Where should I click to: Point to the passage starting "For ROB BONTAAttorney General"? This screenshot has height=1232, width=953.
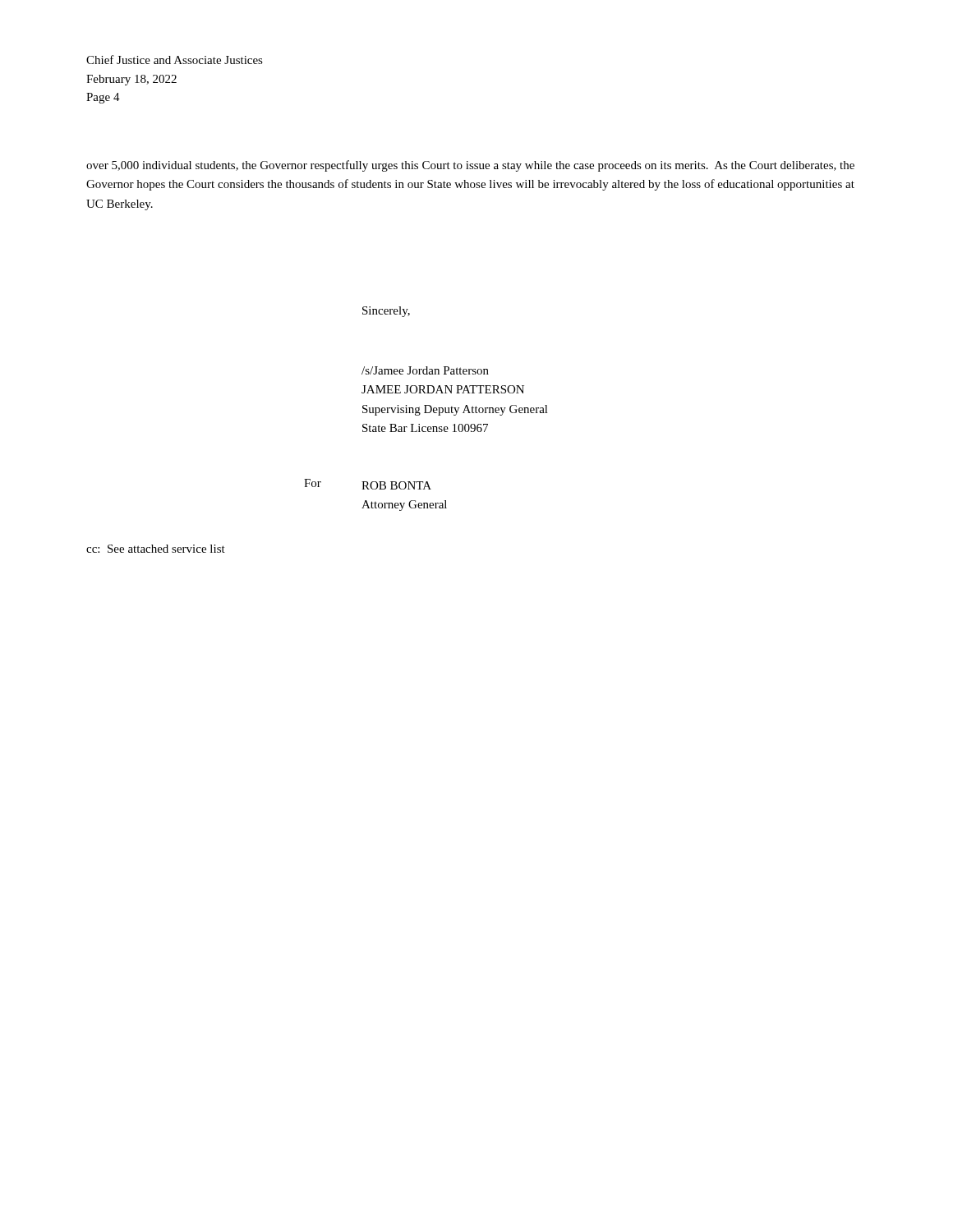coord(376,496)
